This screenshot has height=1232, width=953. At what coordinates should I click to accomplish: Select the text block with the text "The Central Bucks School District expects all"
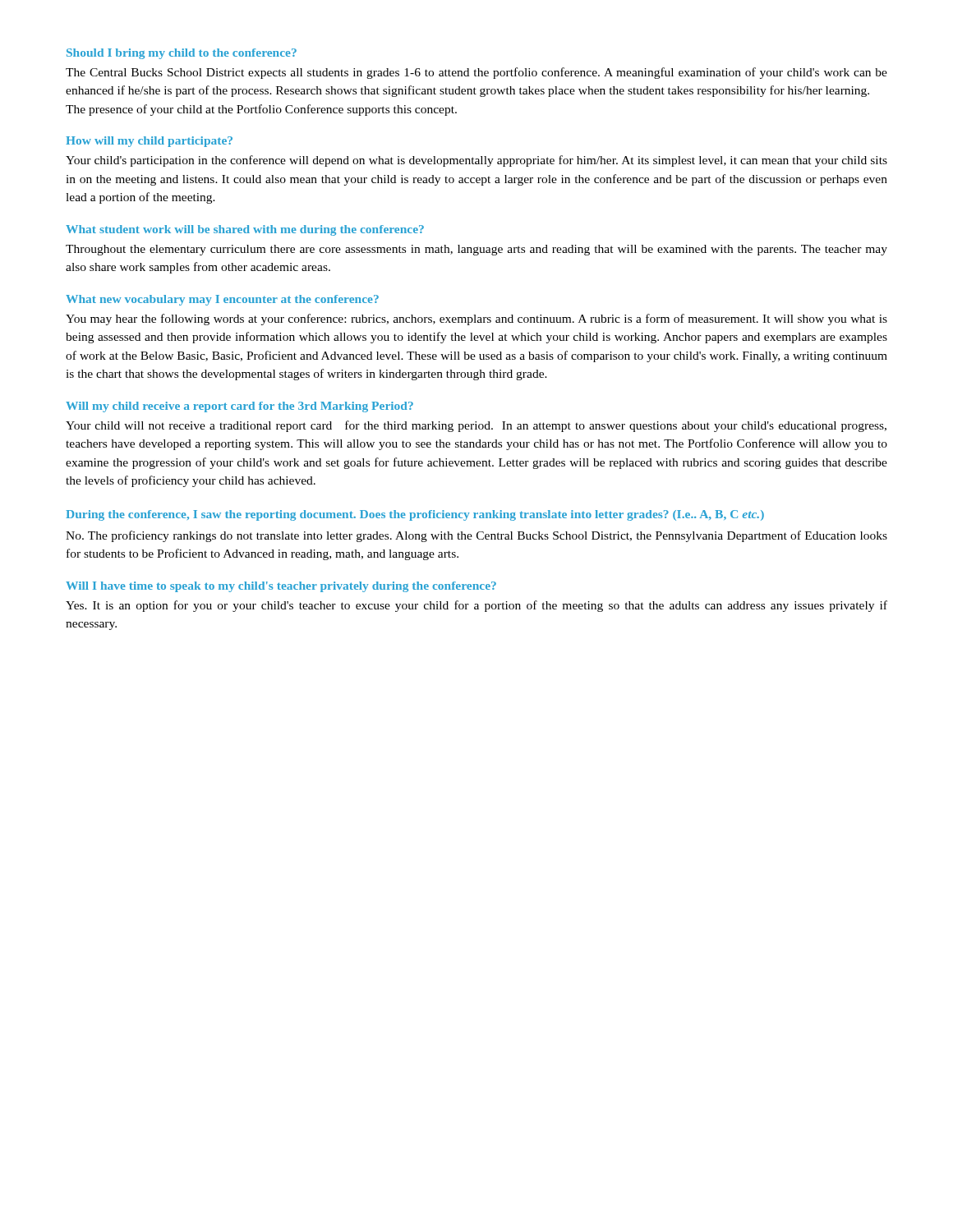[x=476, y=90]
